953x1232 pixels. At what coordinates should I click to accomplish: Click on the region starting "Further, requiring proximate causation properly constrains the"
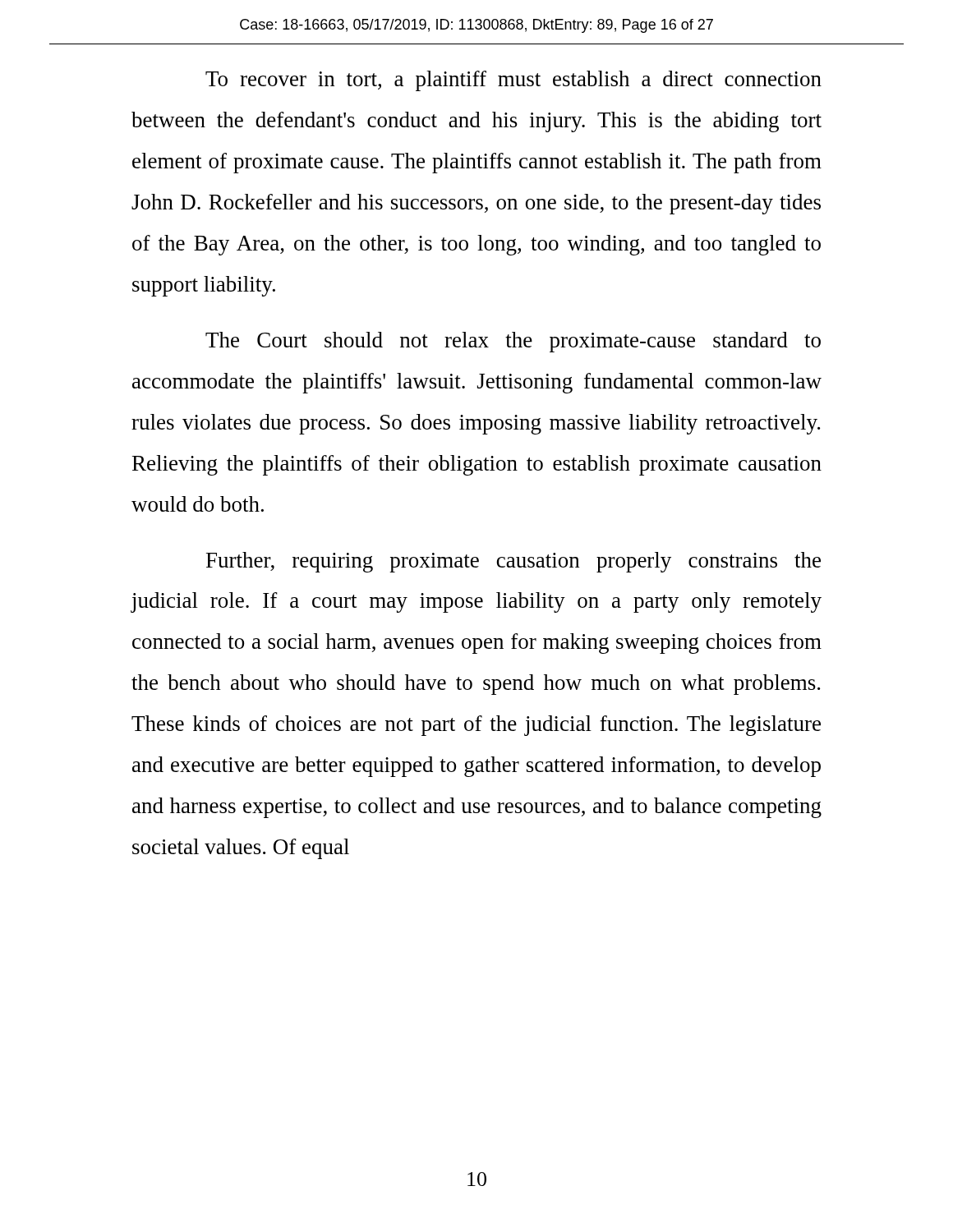[513, 562]
